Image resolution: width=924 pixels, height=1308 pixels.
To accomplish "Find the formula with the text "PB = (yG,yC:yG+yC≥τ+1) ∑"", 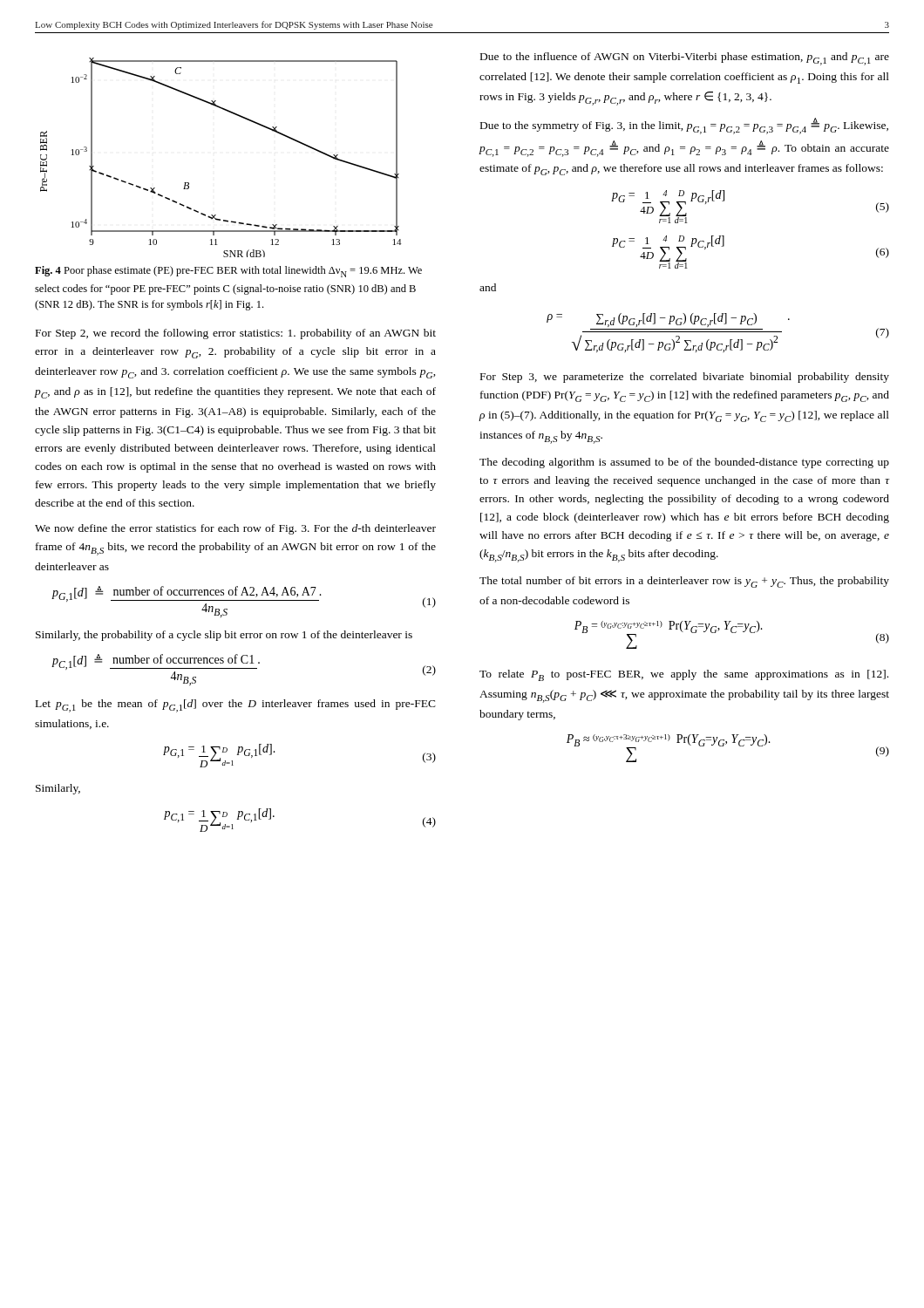I will pyautogui.click(x=684, y=638).
